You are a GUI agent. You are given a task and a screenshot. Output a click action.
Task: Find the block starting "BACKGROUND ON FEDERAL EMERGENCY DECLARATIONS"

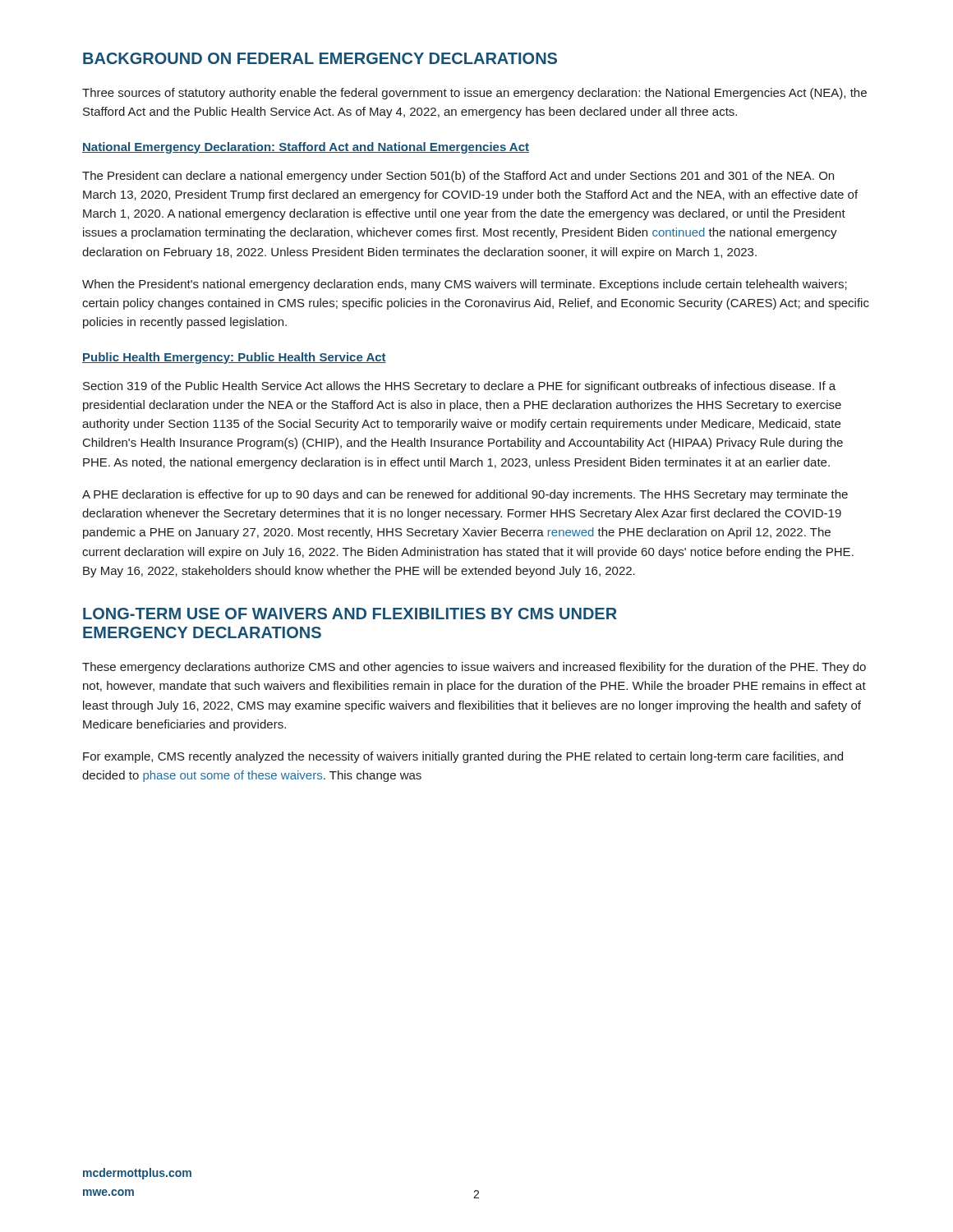point(476,59)
